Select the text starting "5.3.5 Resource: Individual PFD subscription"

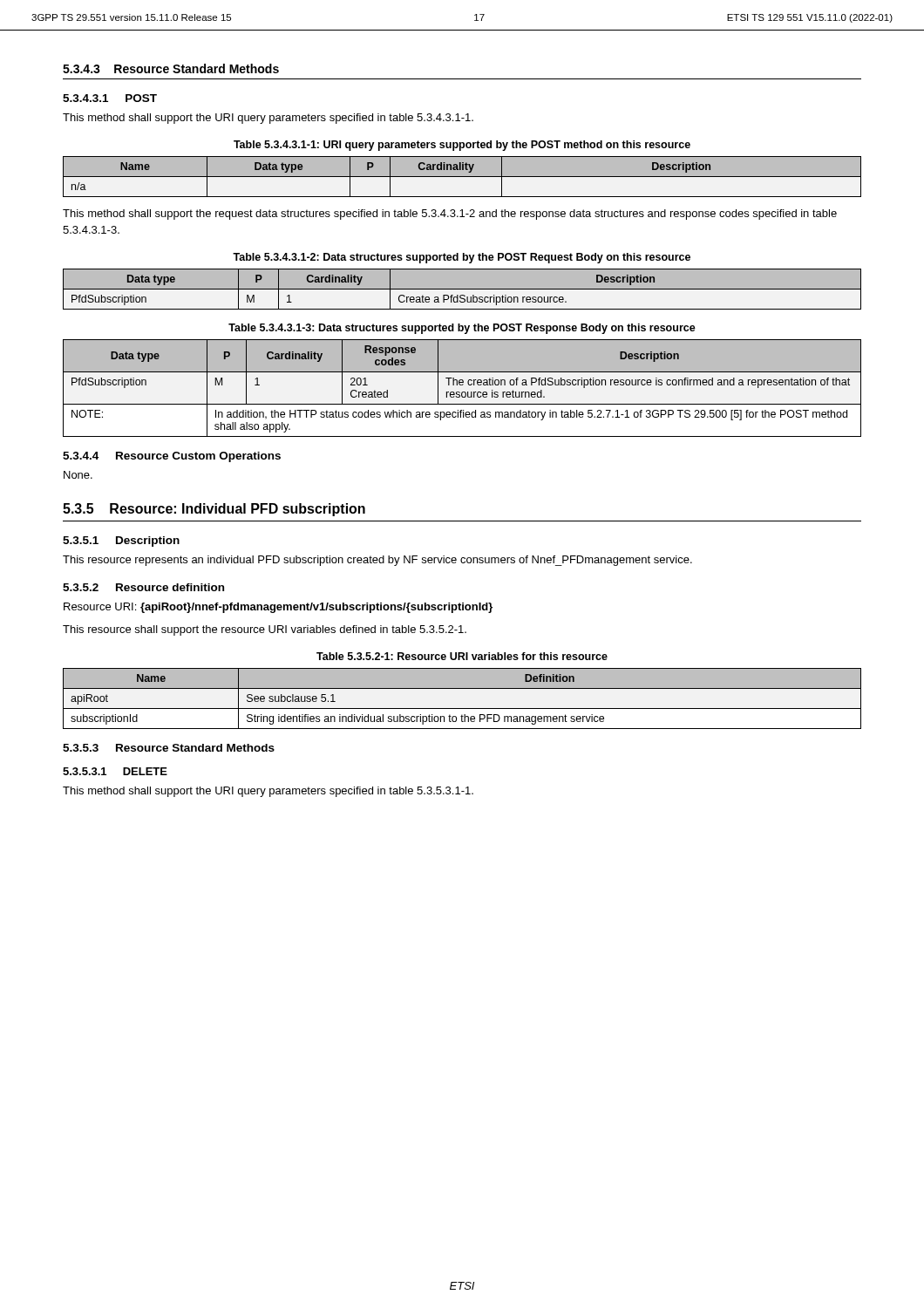[x=462, y=511]
